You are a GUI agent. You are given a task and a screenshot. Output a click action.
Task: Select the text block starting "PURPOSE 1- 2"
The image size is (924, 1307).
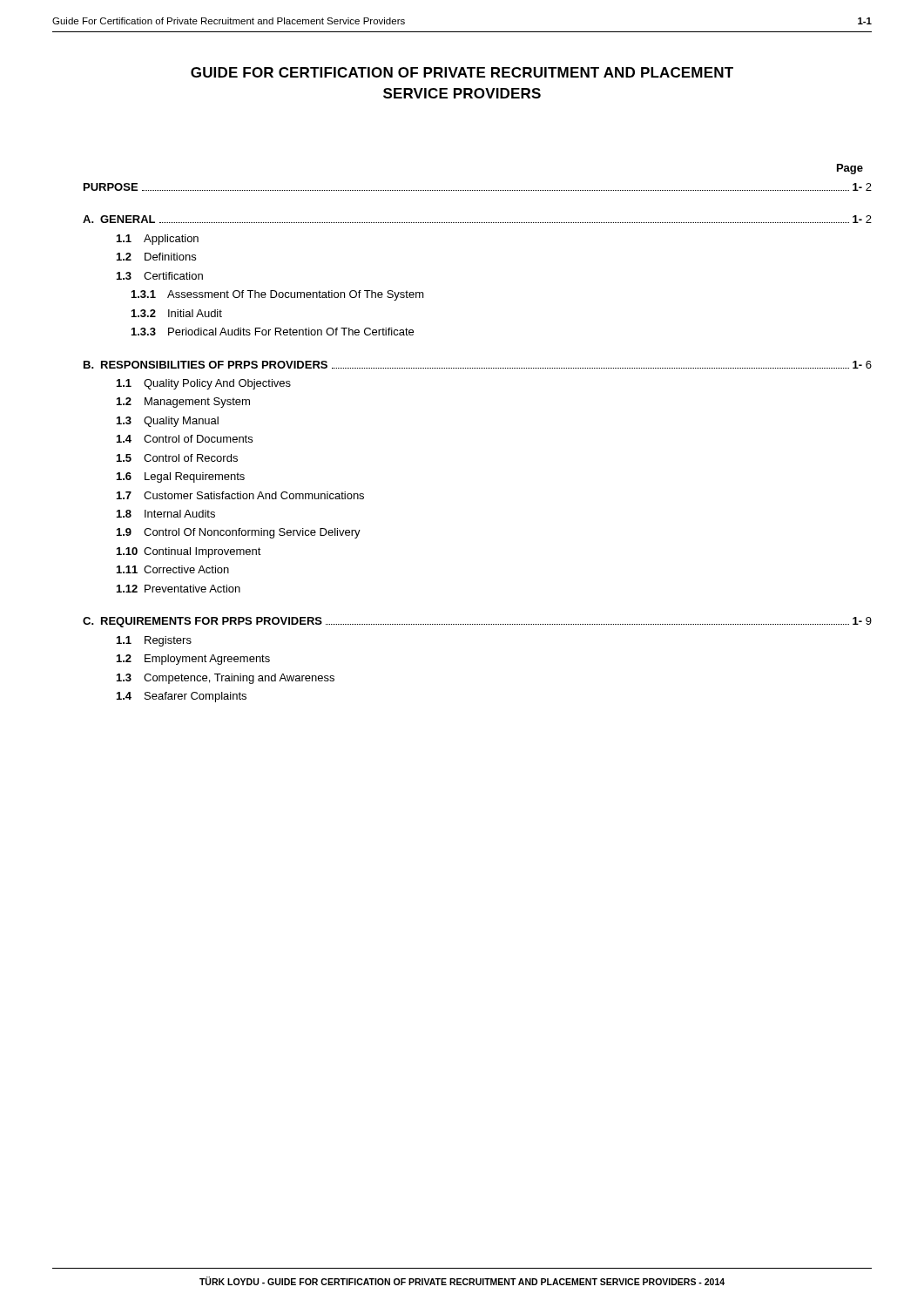point(477,187)
